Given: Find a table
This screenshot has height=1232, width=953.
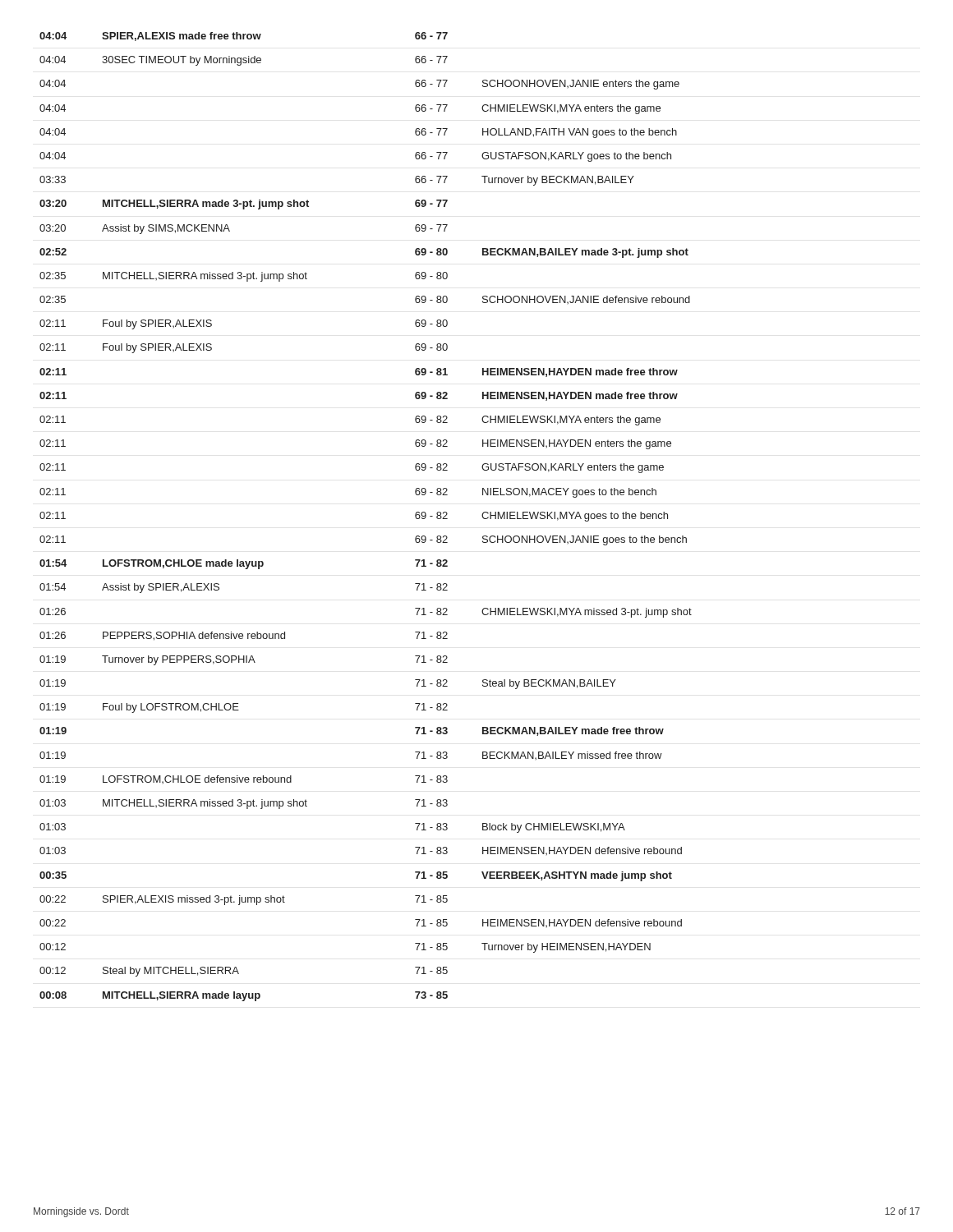Looking at the screenshot, I should tap(476, 516).
